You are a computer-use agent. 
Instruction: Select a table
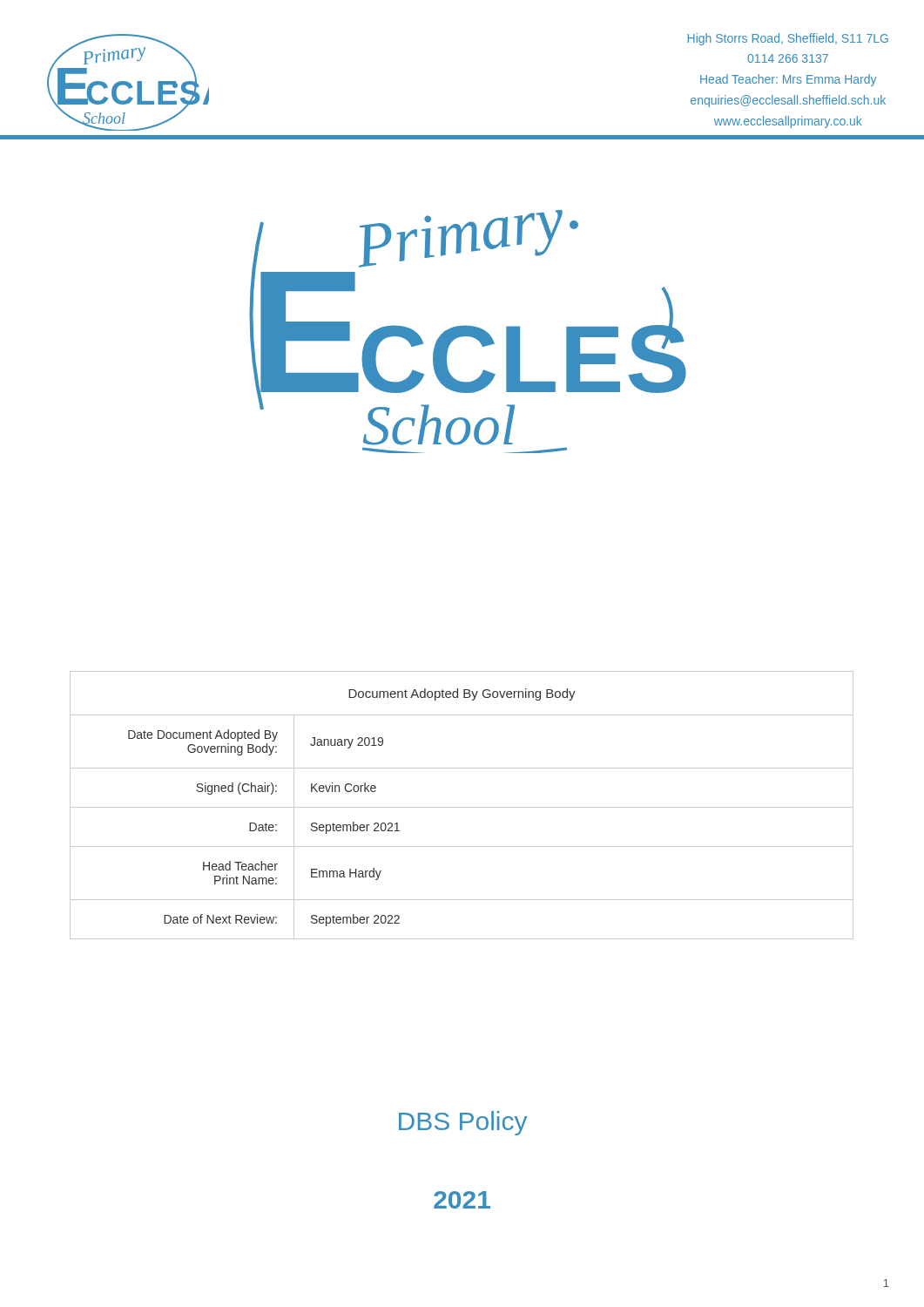462,805
